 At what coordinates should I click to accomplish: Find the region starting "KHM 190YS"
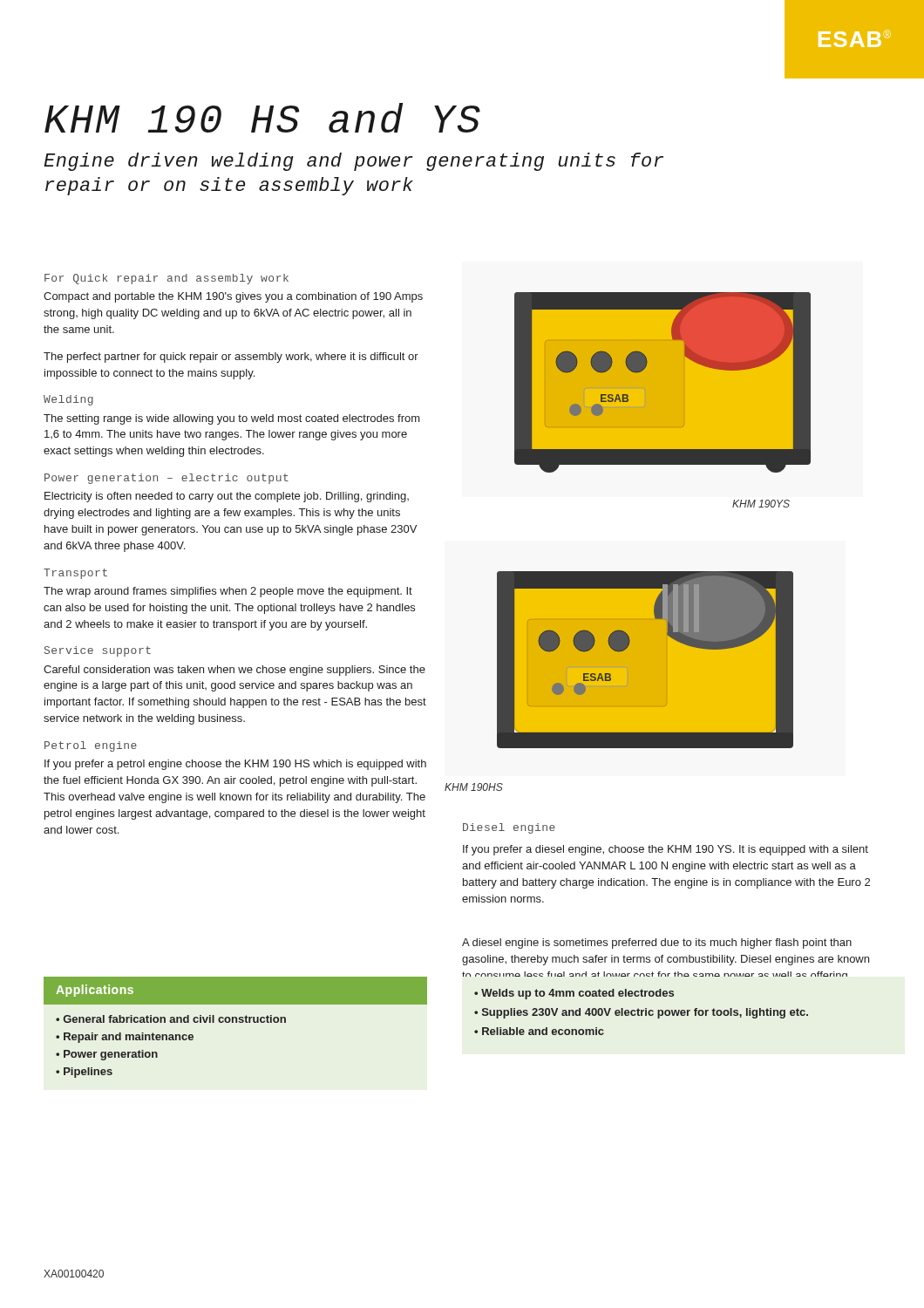click(761, 504)
